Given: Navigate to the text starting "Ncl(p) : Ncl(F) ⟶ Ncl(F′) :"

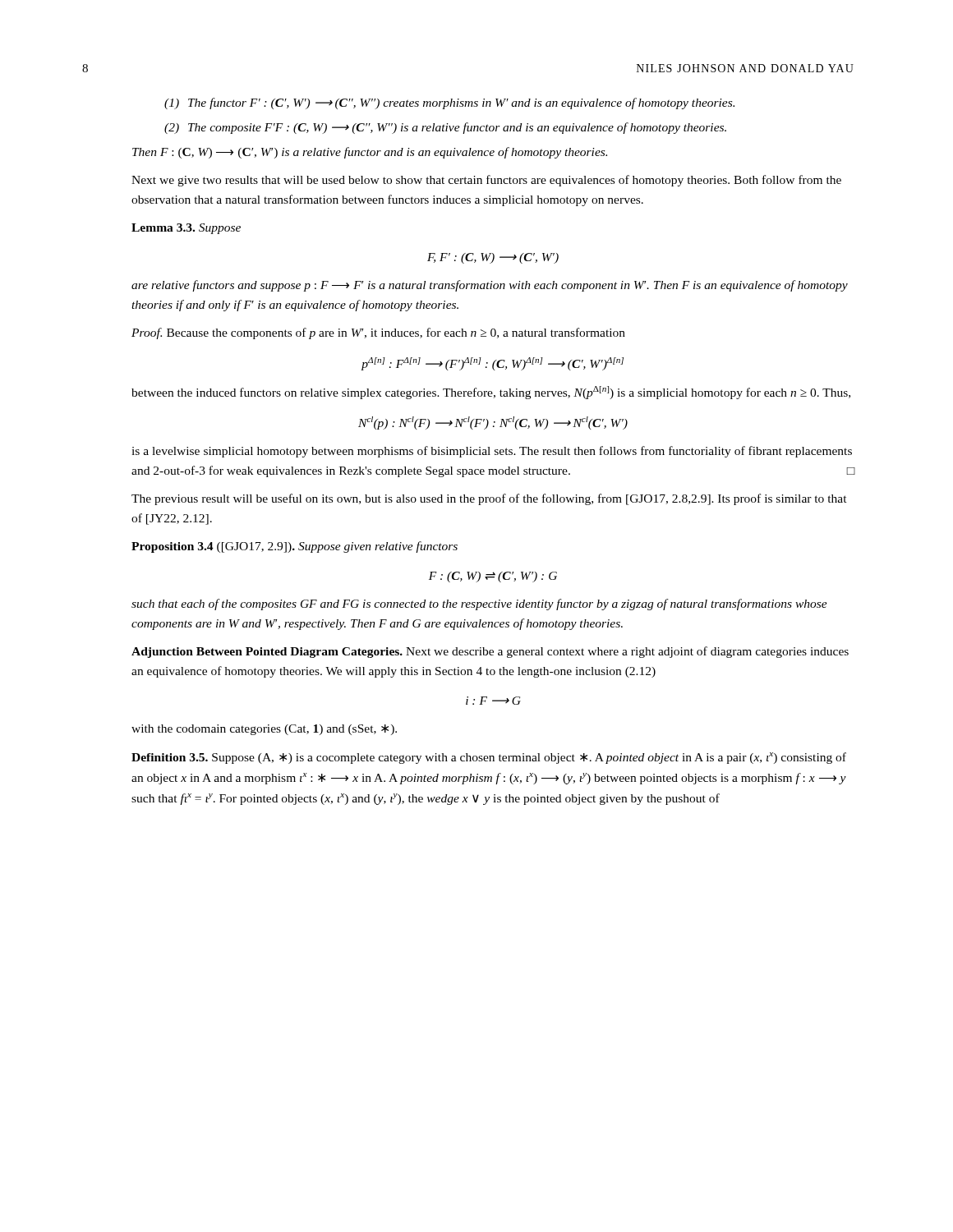Looking at the screenshot, I should pos(493,422).
